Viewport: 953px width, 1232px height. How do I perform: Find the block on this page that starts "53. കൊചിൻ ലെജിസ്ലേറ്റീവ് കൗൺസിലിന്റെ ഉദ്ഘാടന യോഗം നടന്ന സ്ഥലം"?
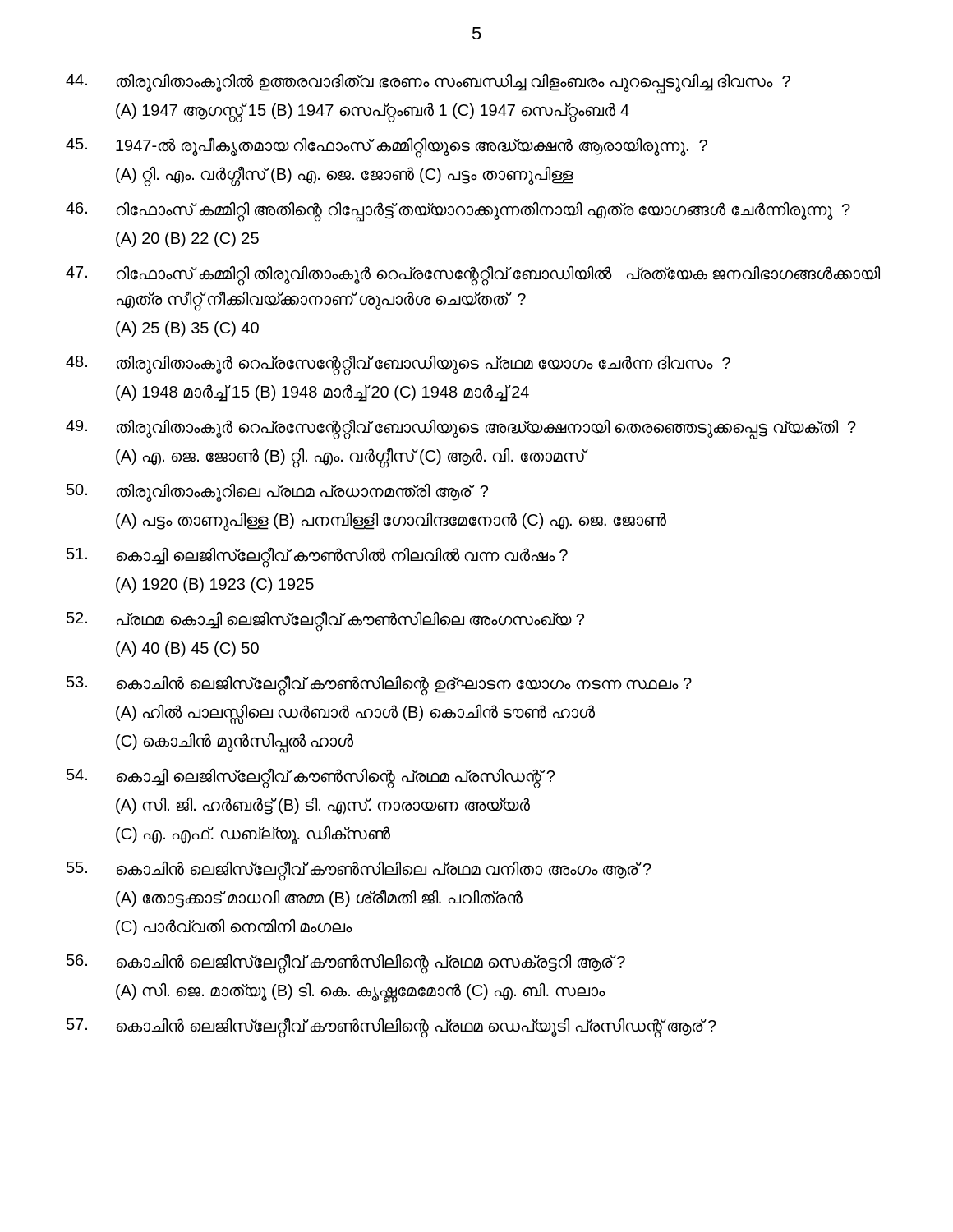coord(476,713)
